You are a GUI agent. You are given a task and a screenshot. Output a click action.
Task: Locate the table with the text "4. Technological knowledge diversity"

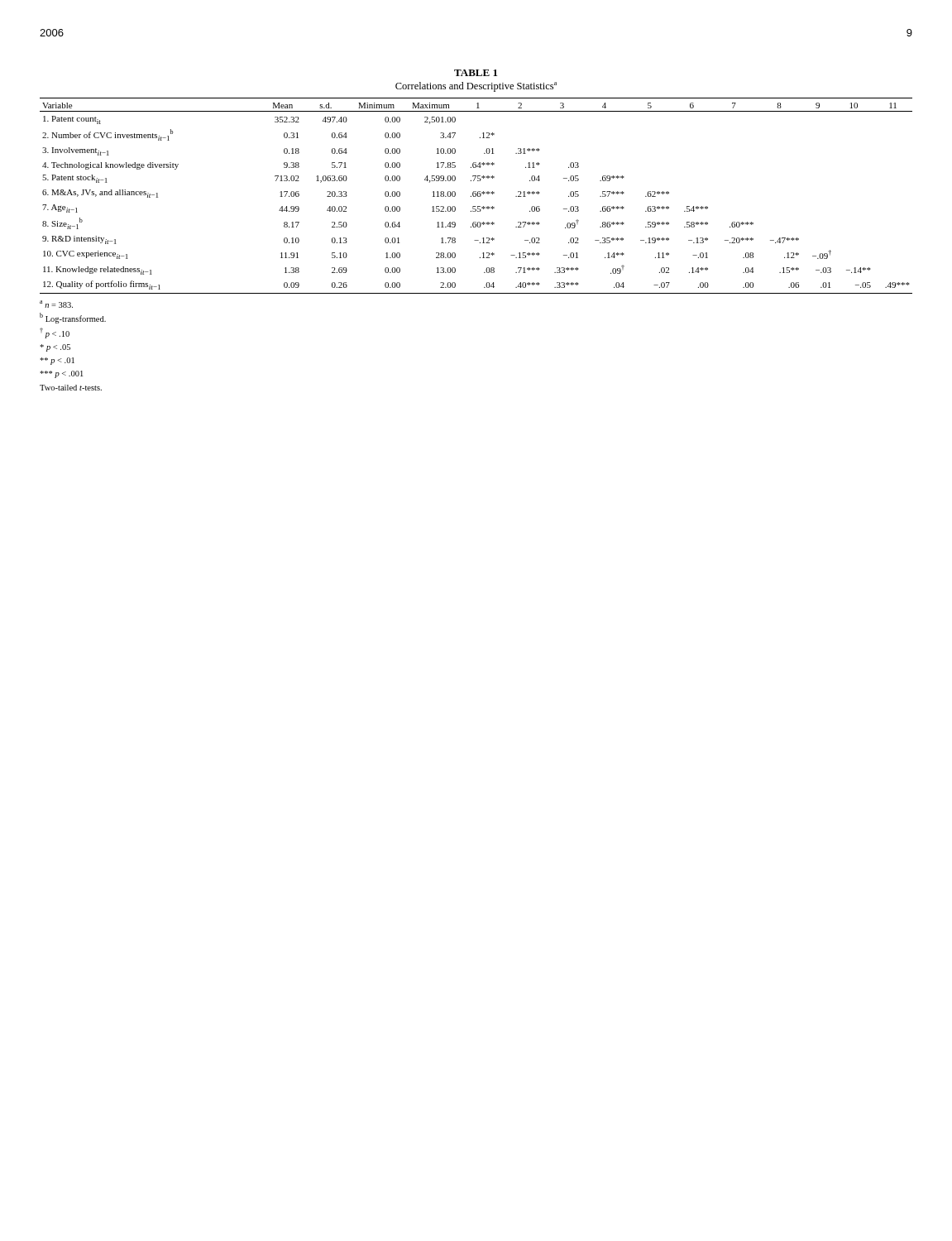476,196
